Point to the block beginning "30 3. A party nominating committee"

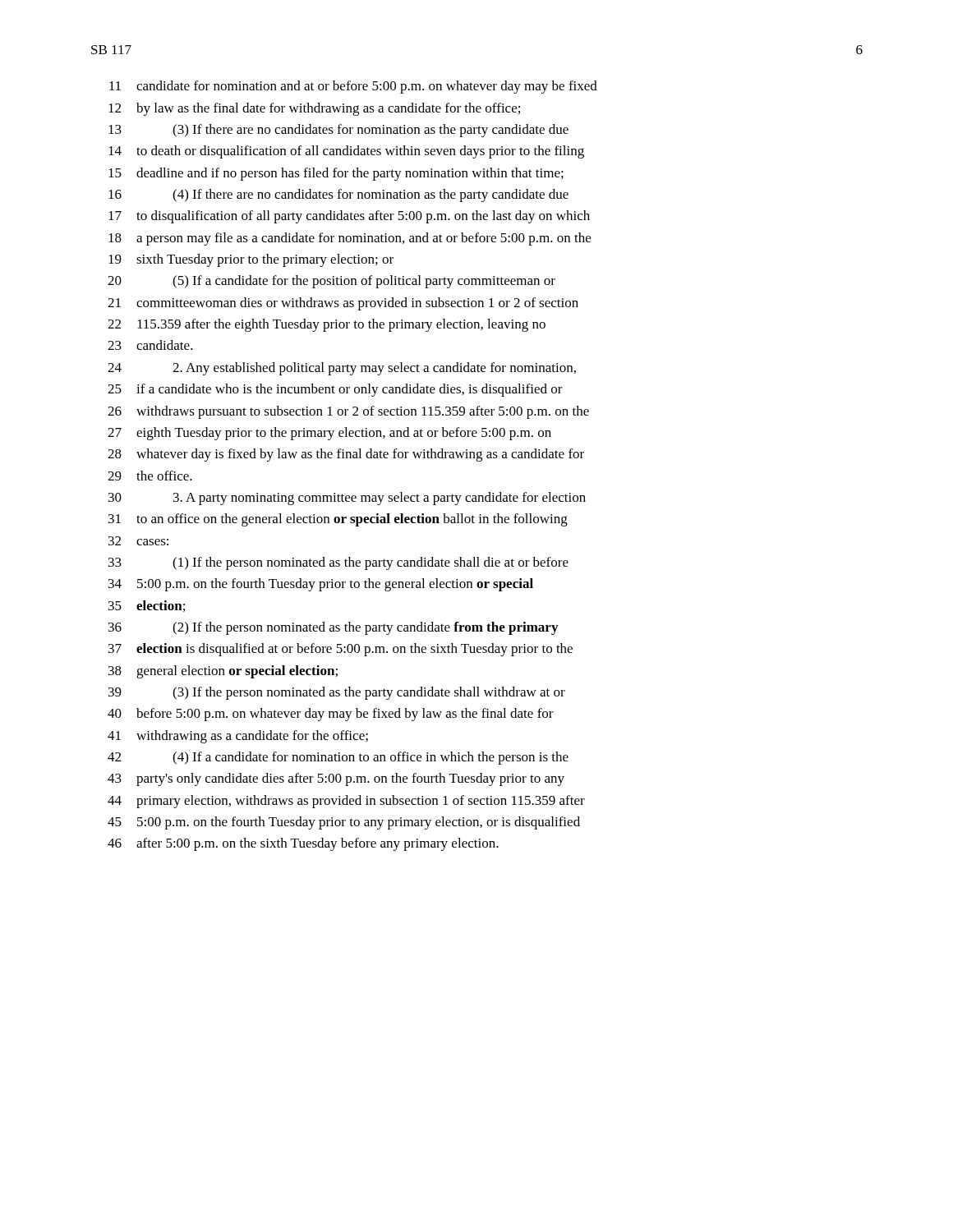coord(476,519)
